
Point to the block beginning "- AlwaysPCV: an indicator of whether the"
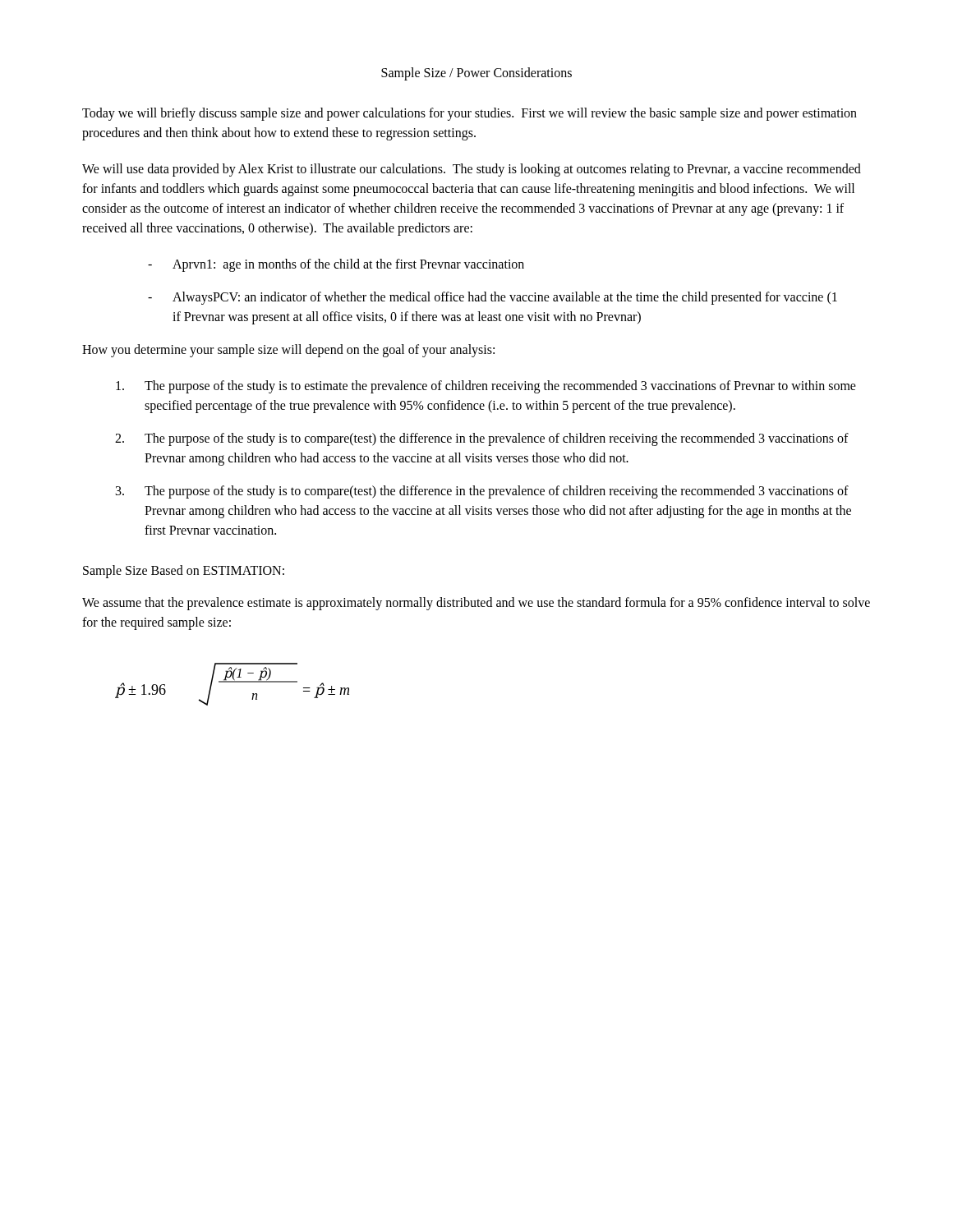pos(493,307)
